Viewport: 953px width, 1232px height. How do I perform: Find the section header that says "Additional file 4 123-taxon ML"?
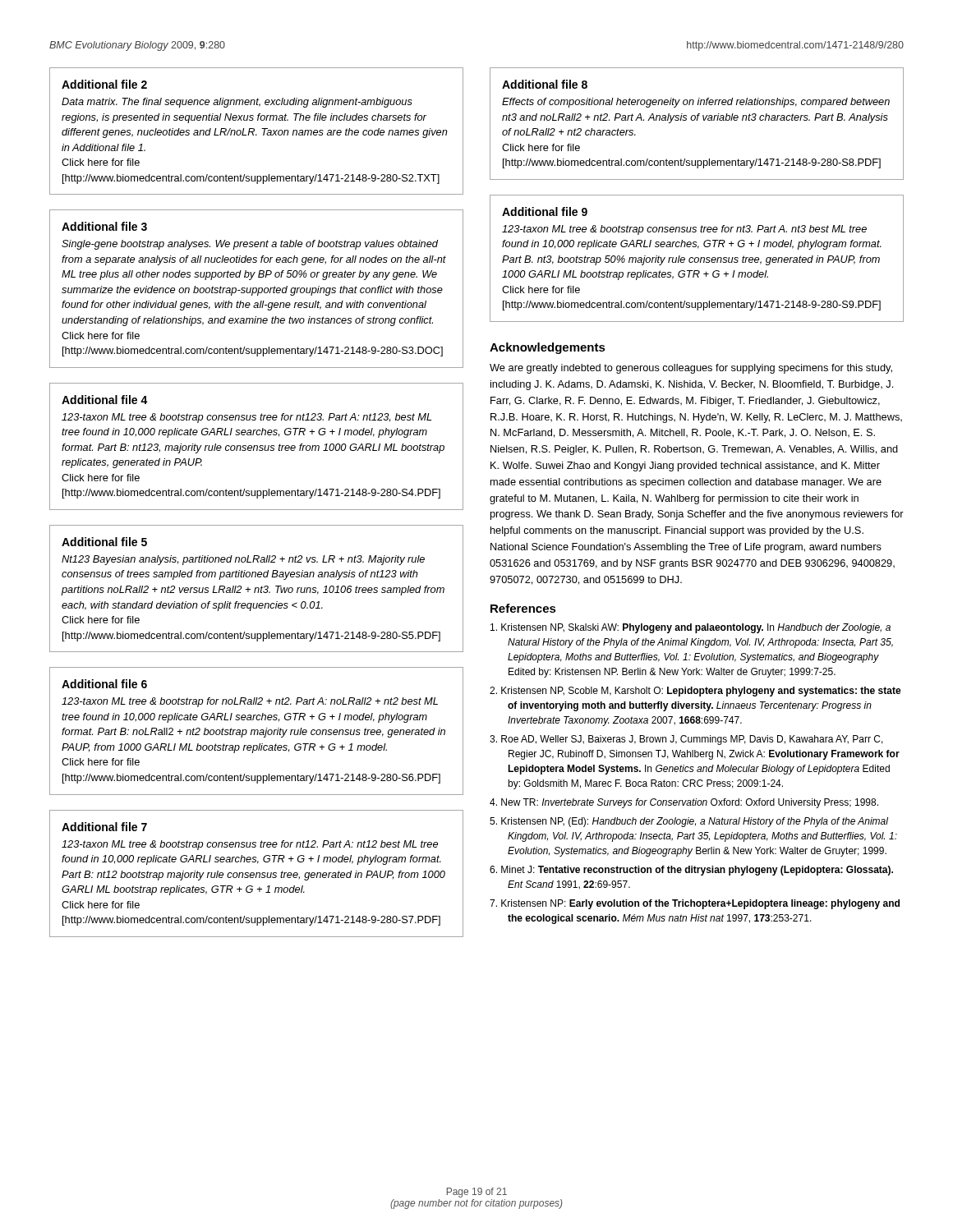[256, 447]
